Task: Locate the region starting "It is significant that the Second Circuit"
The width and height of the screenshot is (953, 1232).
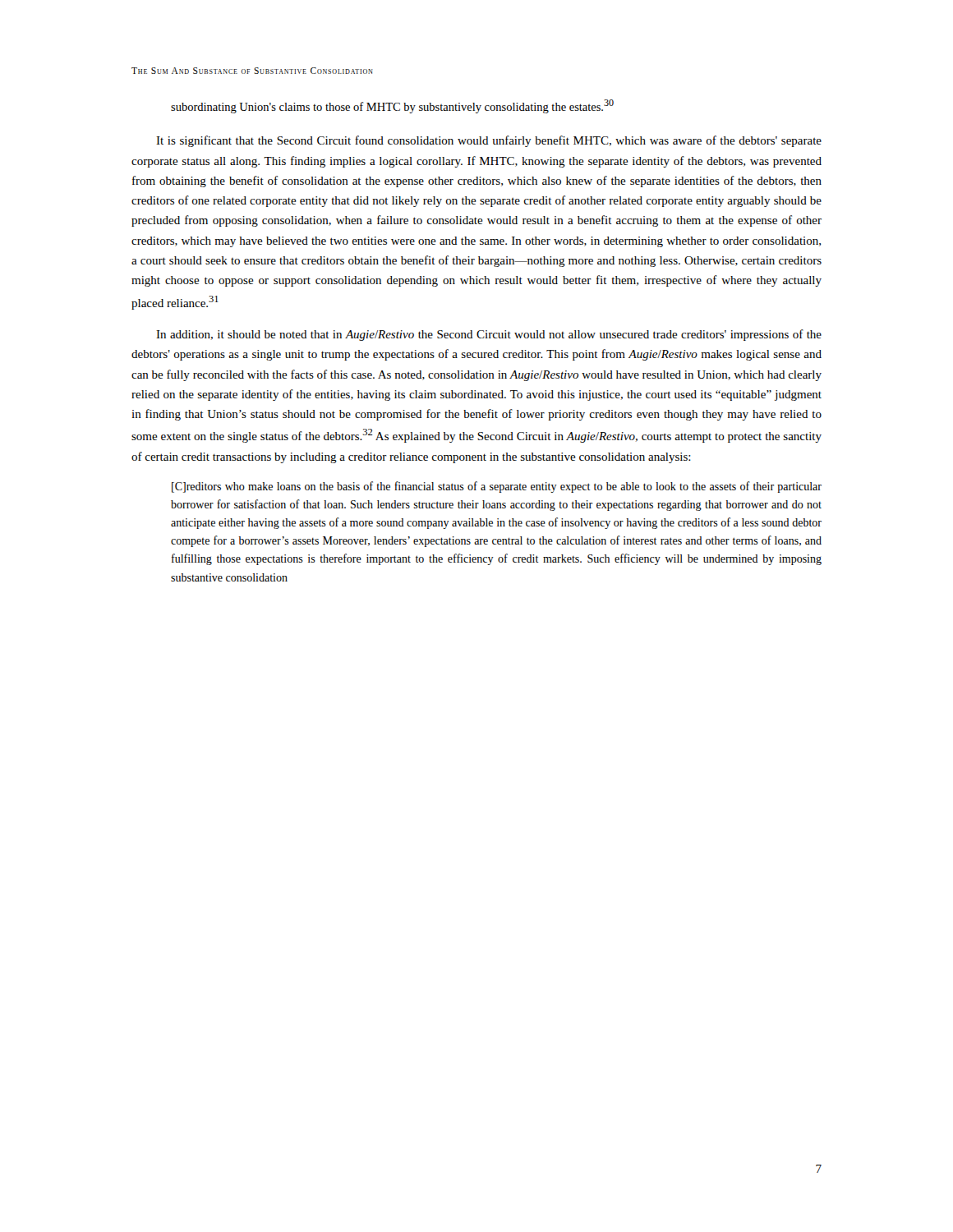Action: pyautogui.click(x=476, y=222)
